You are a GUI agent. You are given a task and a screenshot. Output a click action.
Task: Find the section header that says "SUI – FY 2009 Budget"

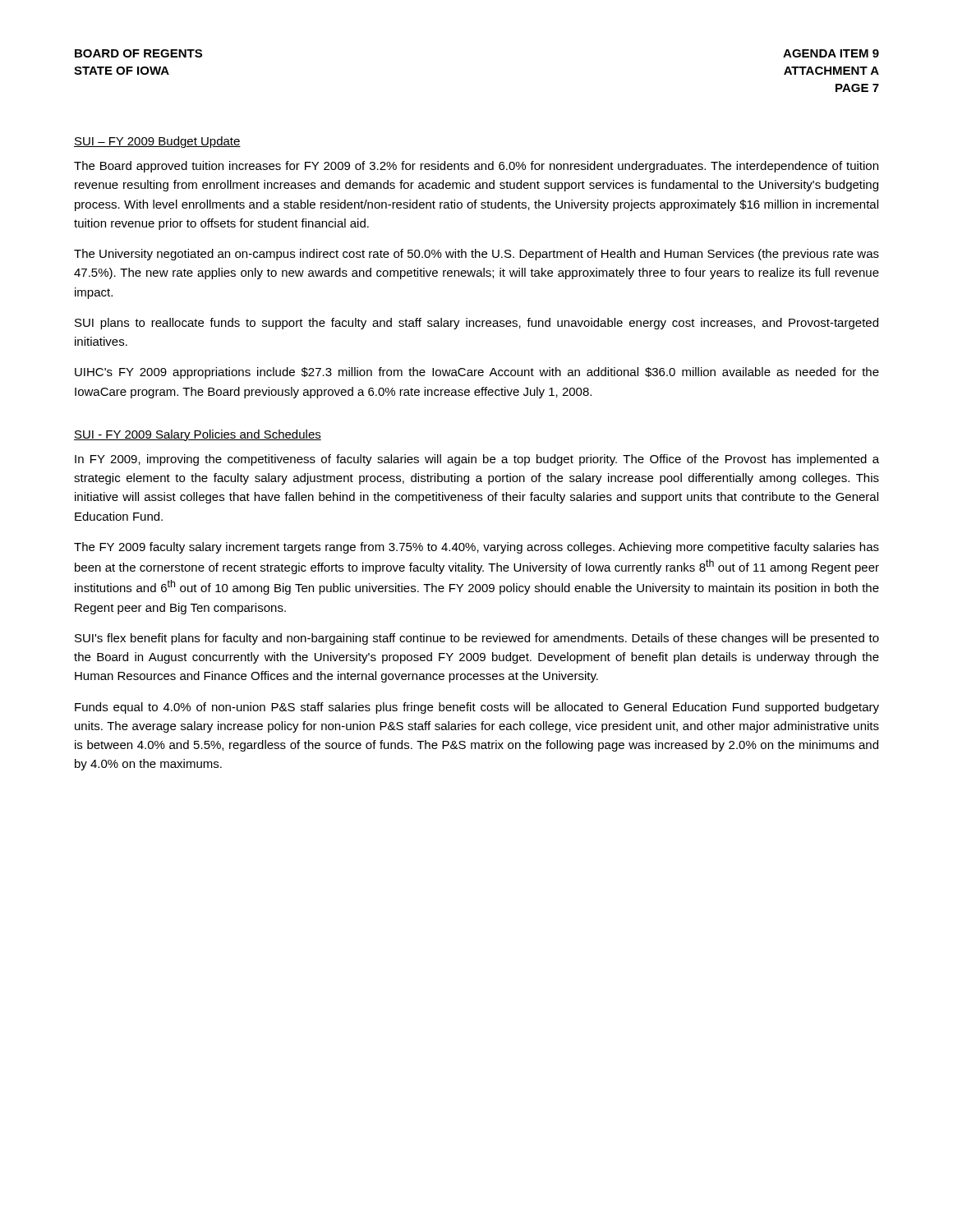pyautogui.click(x=157, y=141)
